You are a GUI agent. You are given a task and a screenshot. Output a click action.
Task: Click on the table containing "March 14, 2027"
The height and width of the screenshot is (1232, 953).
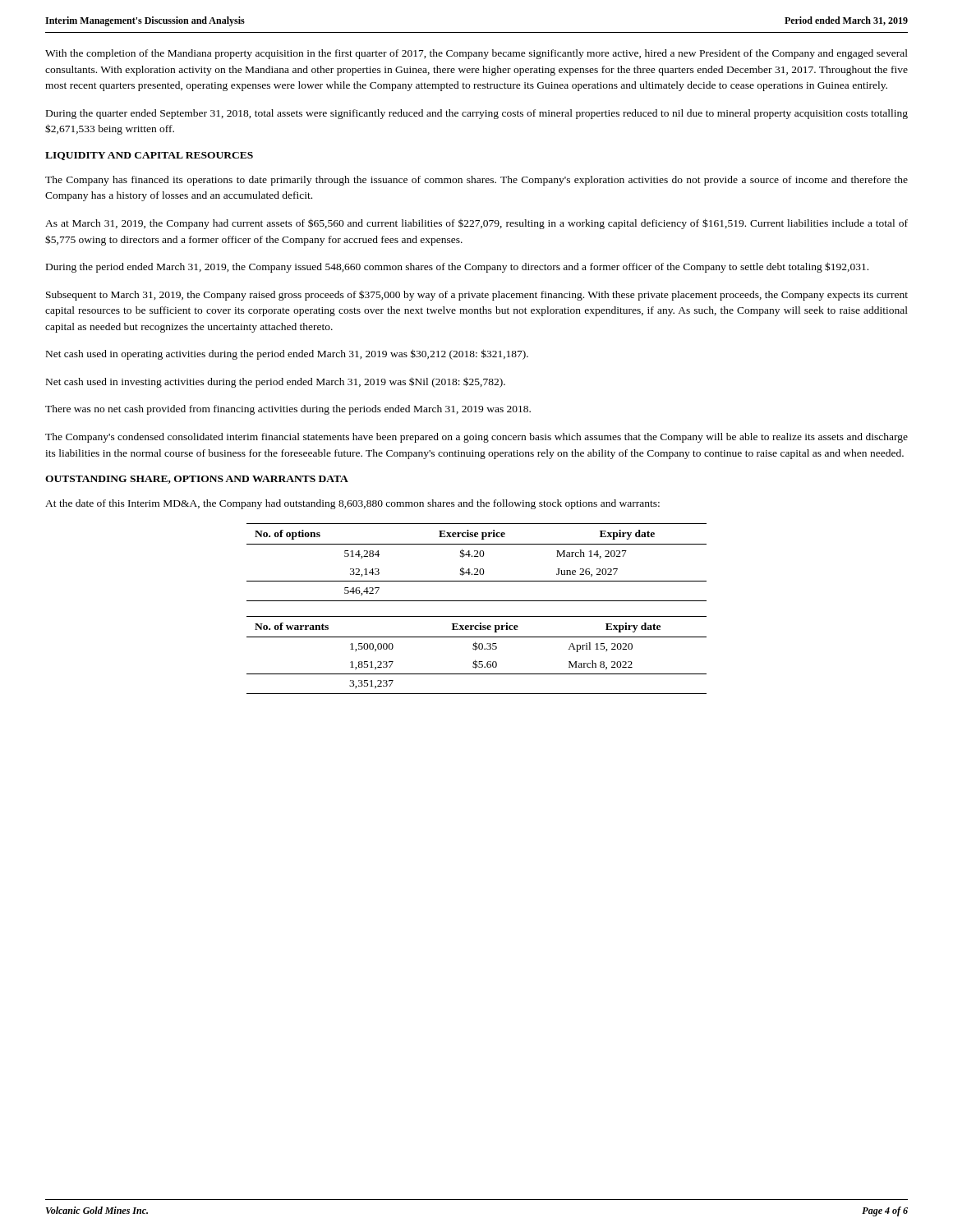click(x=476, y=562)
